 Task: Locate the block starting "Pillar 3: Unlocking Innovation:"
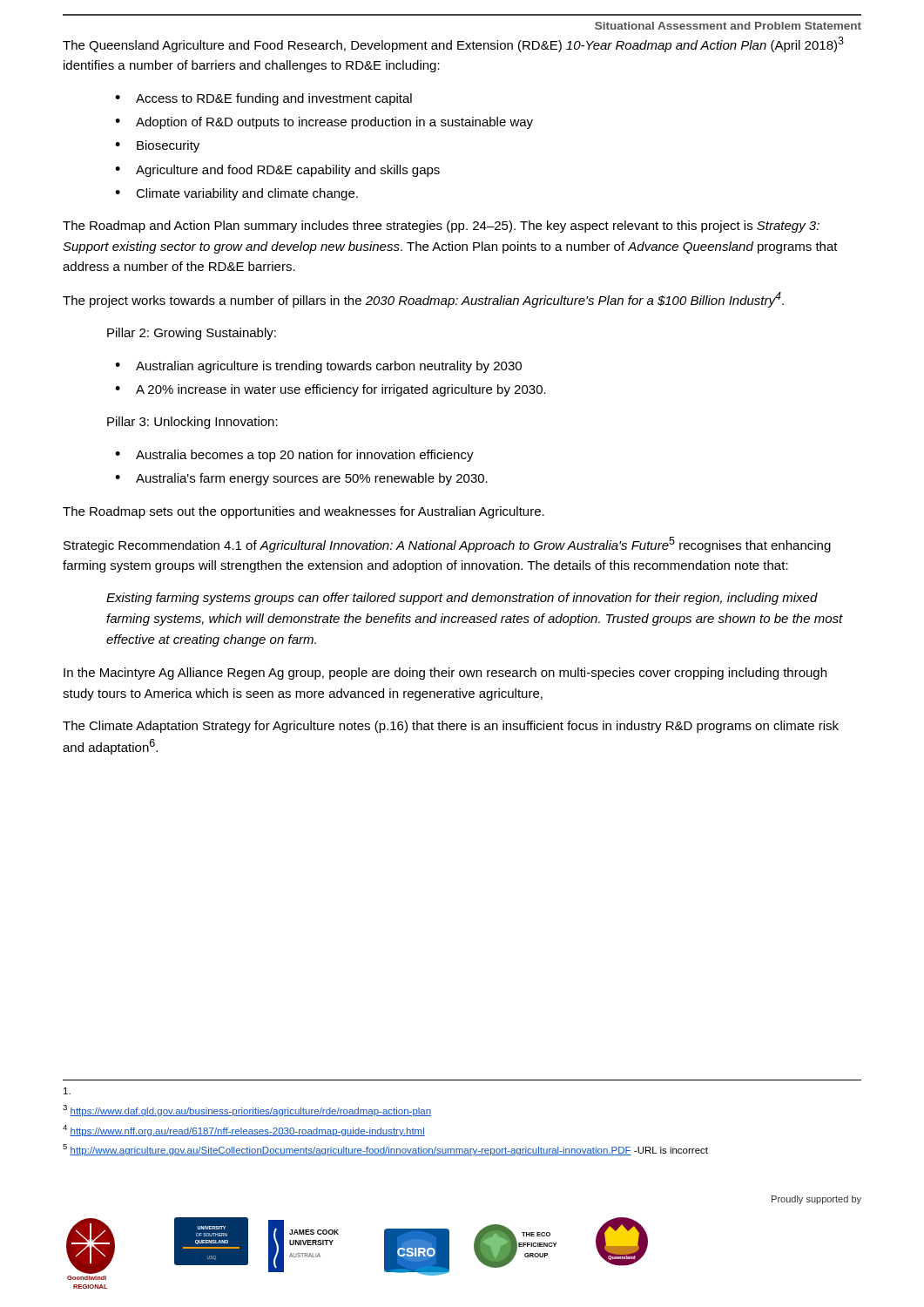(x=192, y=422)
